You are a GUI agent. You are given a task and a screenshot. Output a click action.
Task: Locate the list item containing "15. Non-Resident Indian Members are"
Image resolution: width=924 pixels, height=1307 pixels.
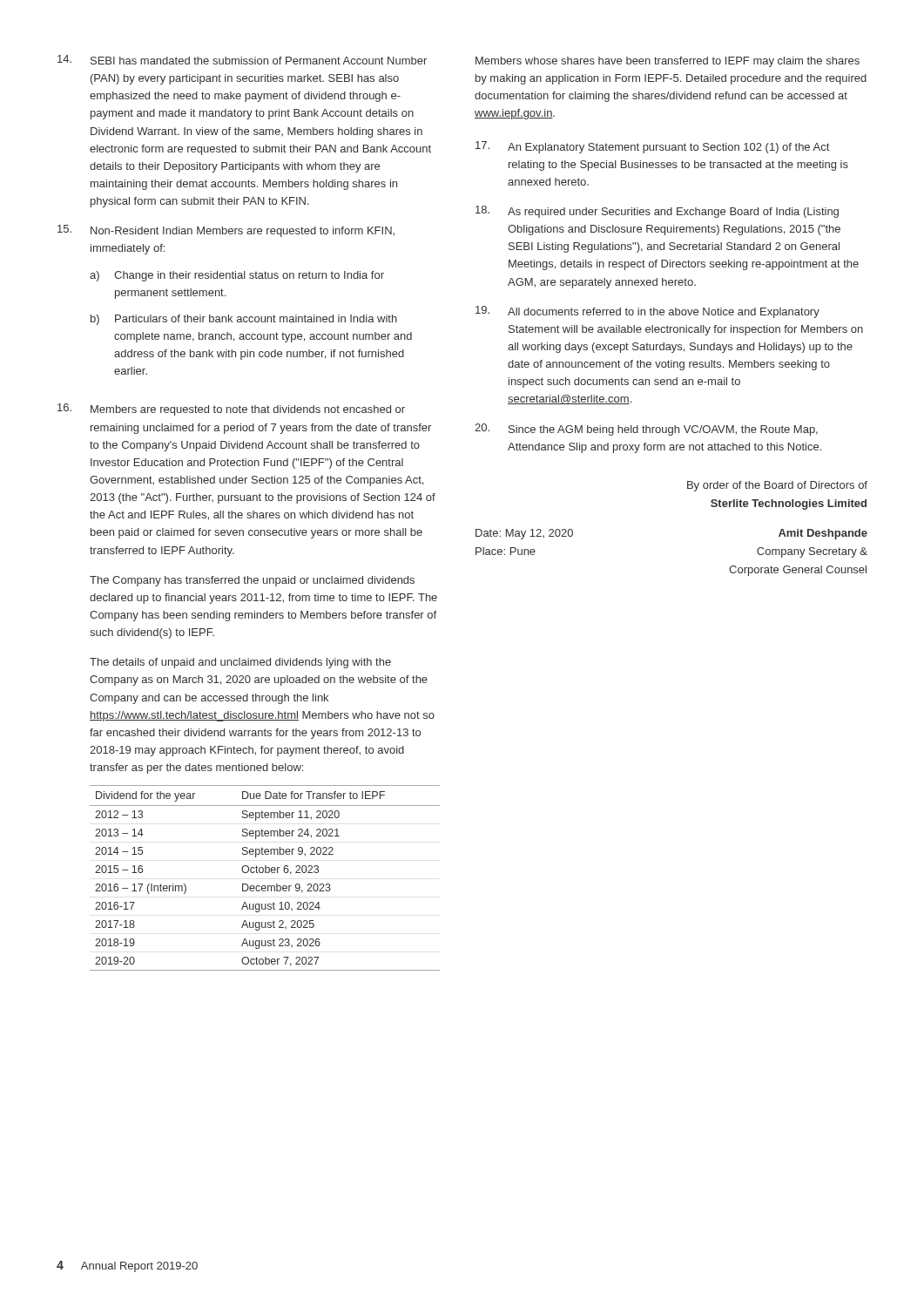pos(248,306)
